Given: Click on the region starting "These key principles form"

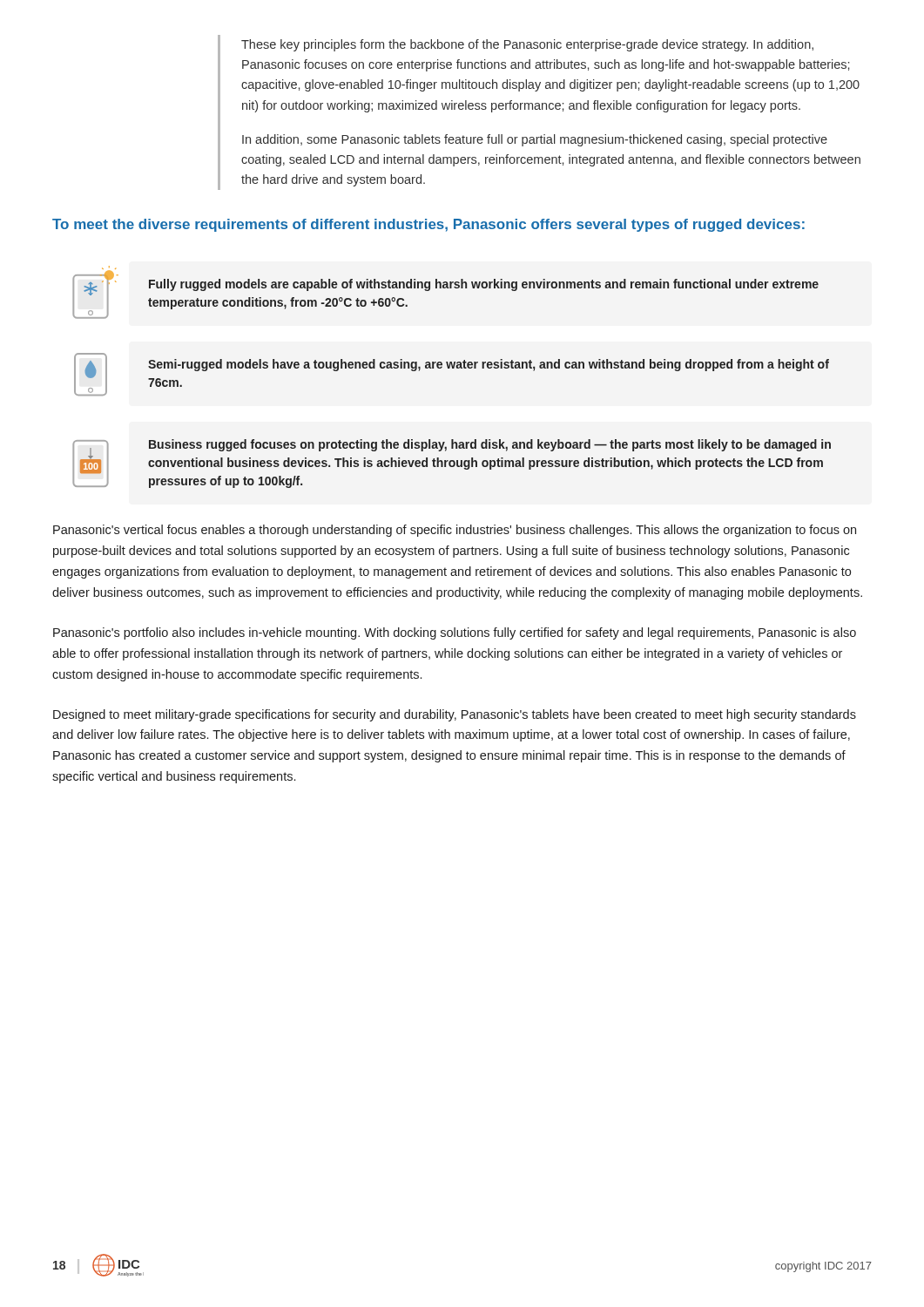Looking at the screenshot, I should pos(545,113).
